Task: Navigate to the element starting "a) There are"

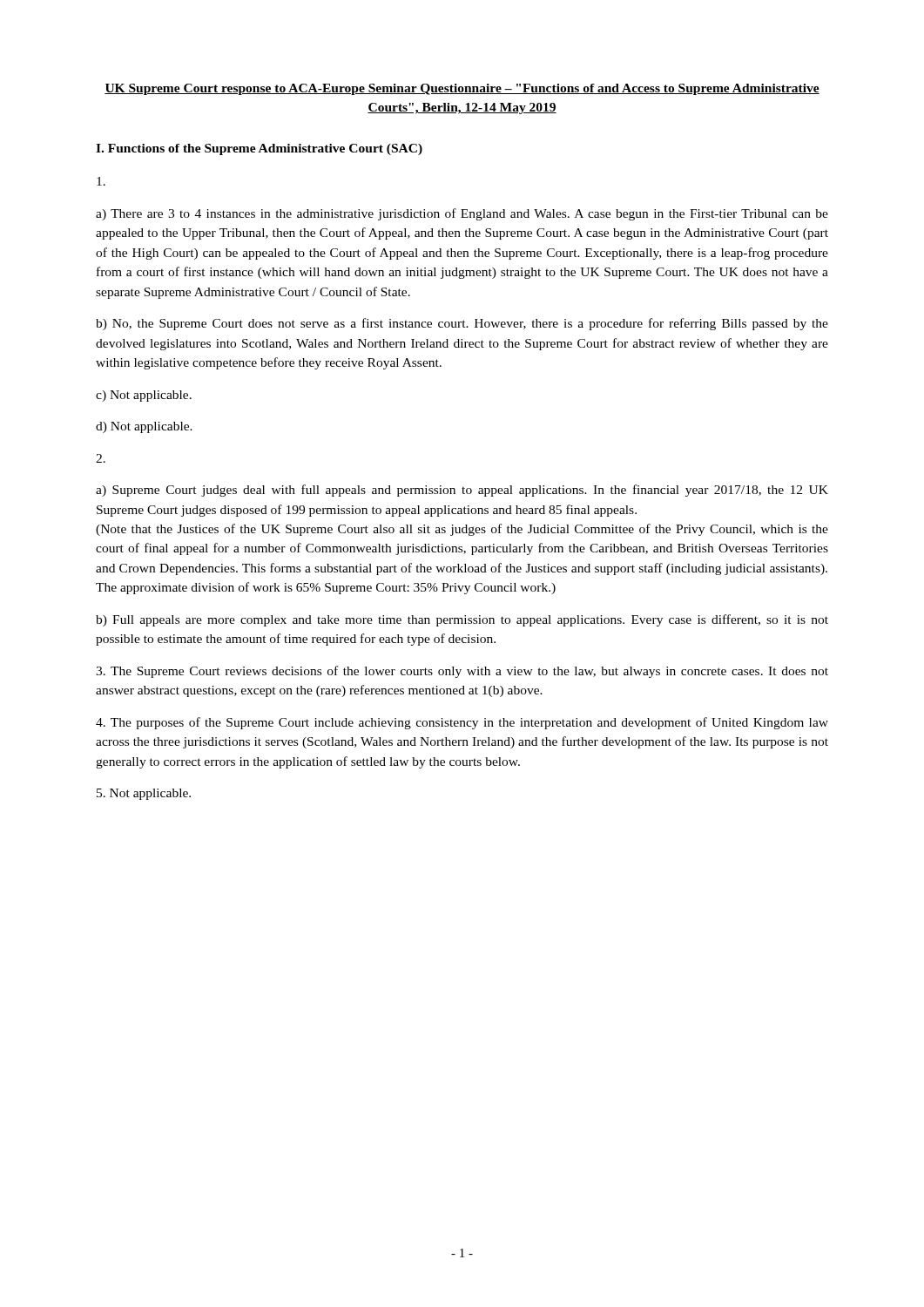Action: click(x=462, y=252)
